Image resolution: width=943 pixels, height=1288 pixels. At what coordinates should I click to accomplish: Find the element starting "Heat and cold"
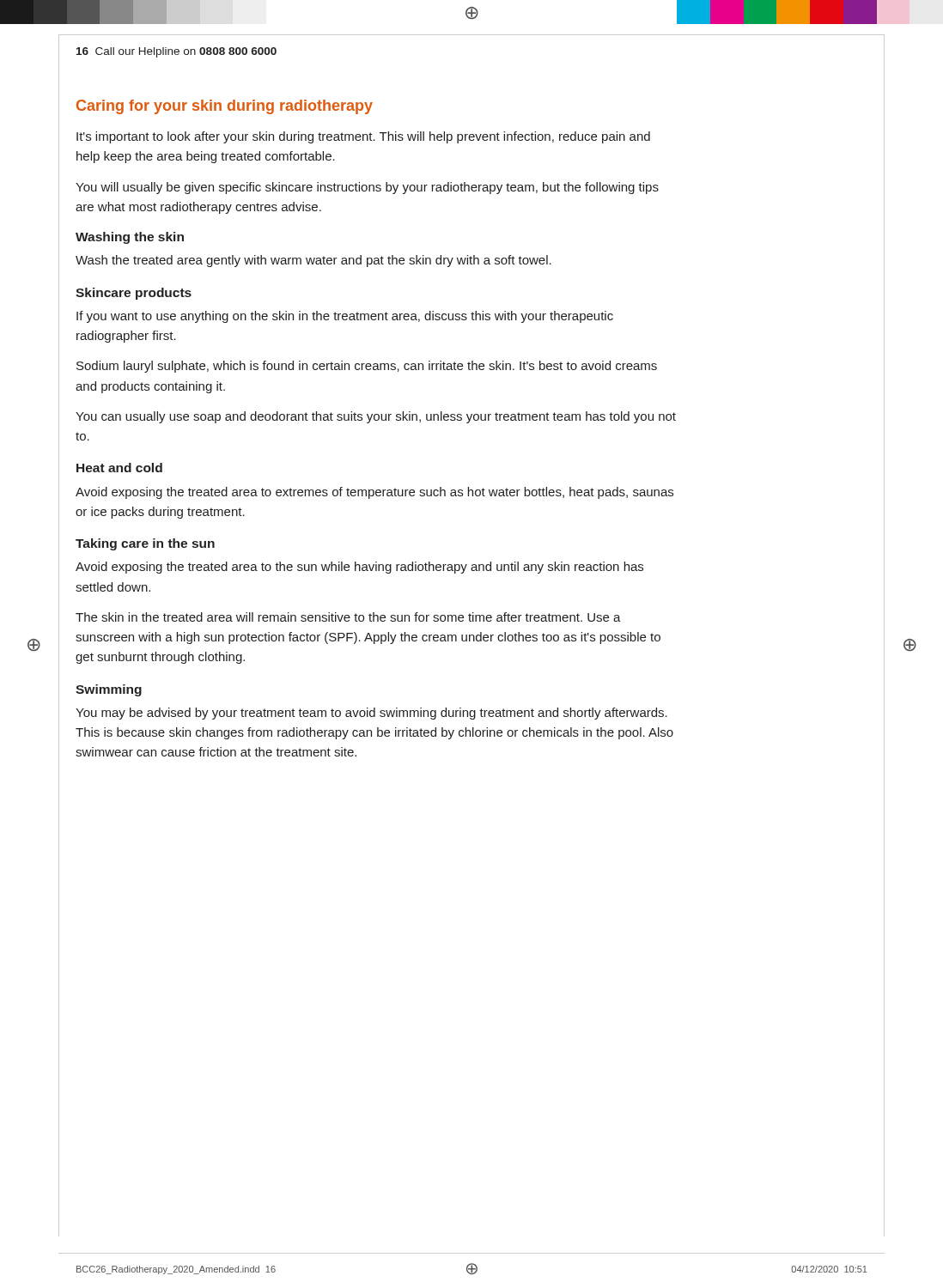(119, 468)
